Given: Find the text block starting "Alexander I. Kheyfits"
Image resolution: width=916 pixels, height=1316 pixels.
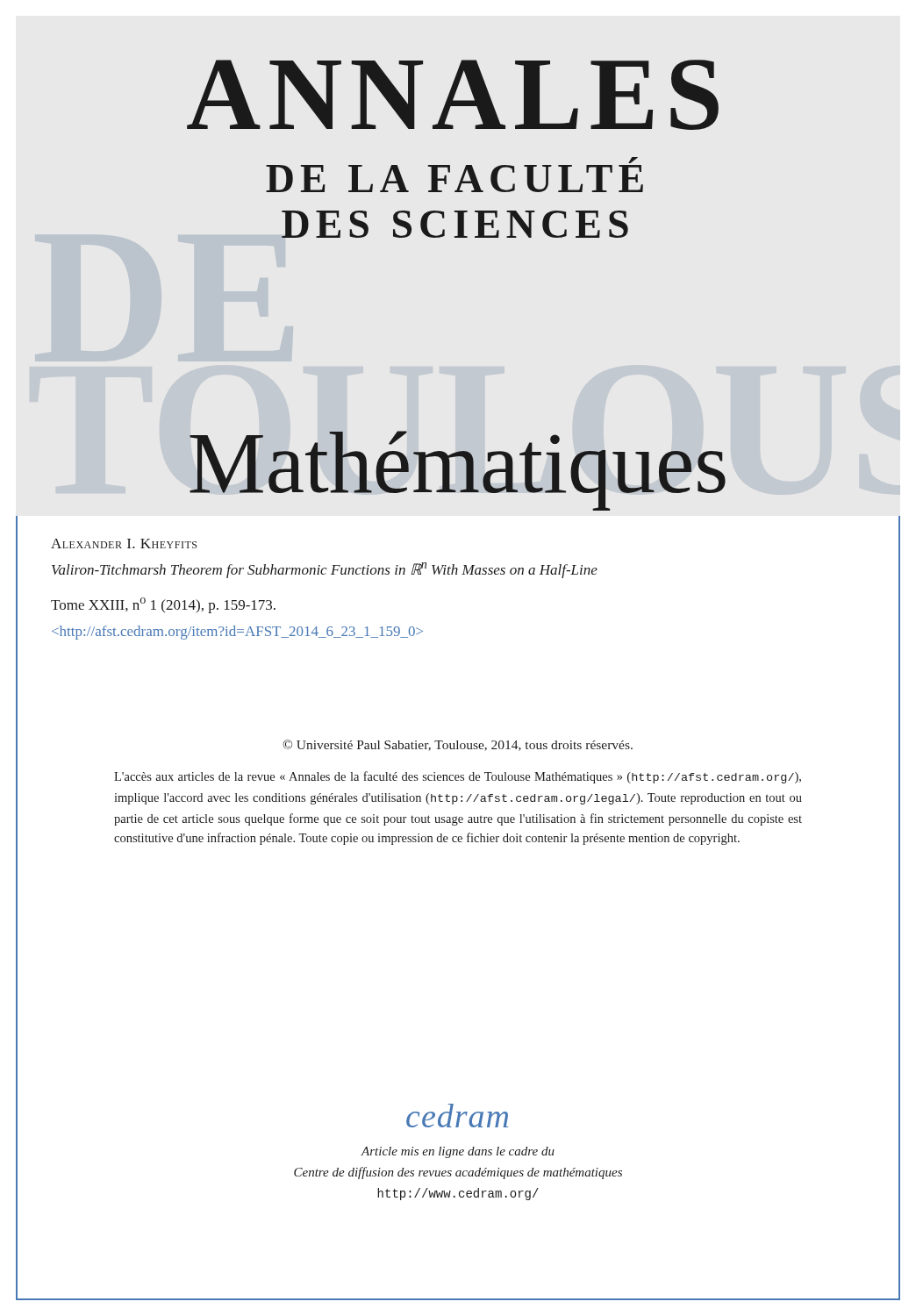Looking at the screenshot, I should point(124,544).
